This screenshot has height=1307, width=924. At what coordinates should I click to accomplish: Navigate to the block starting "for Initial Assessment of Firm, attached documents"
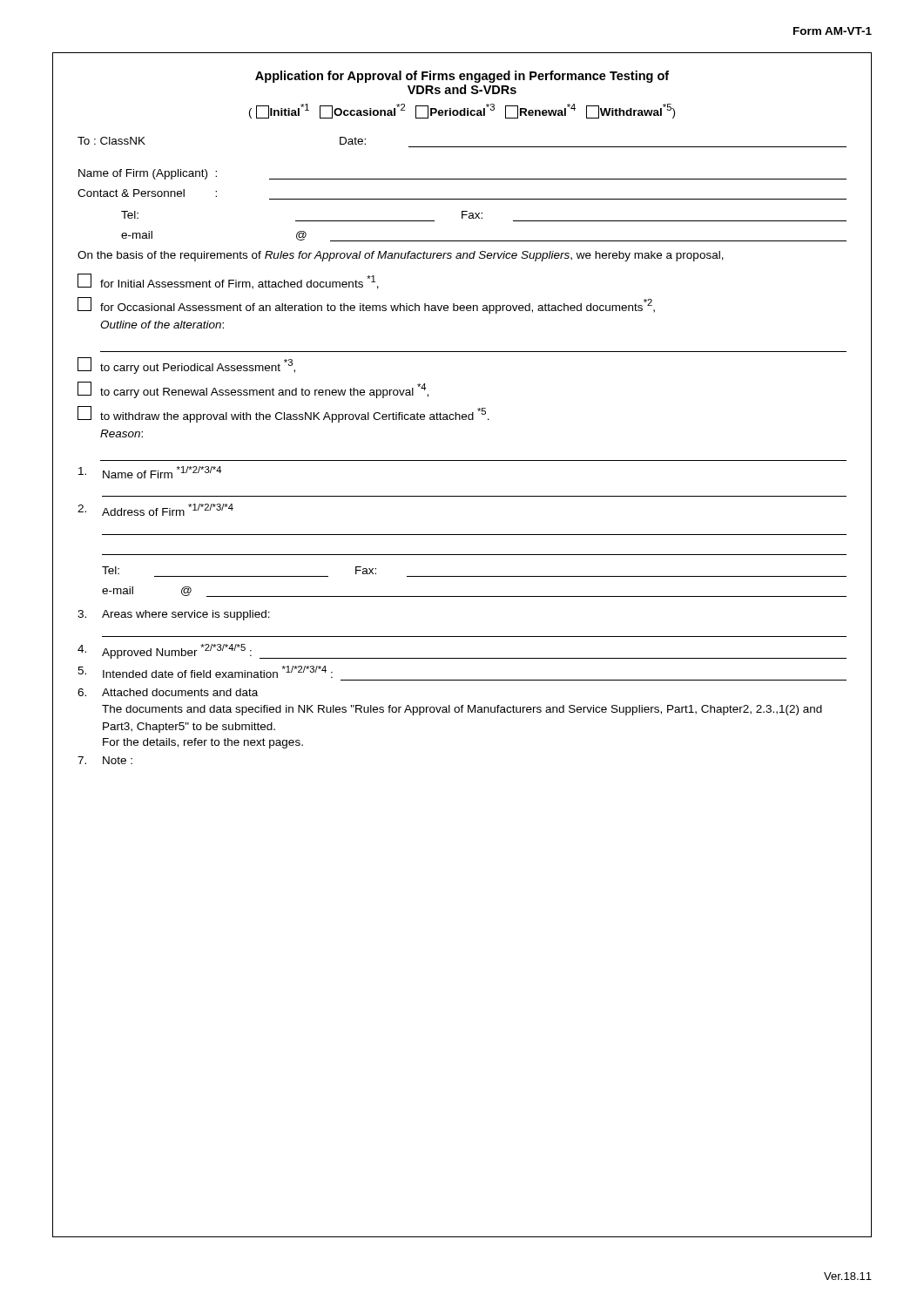pos(228,281)
